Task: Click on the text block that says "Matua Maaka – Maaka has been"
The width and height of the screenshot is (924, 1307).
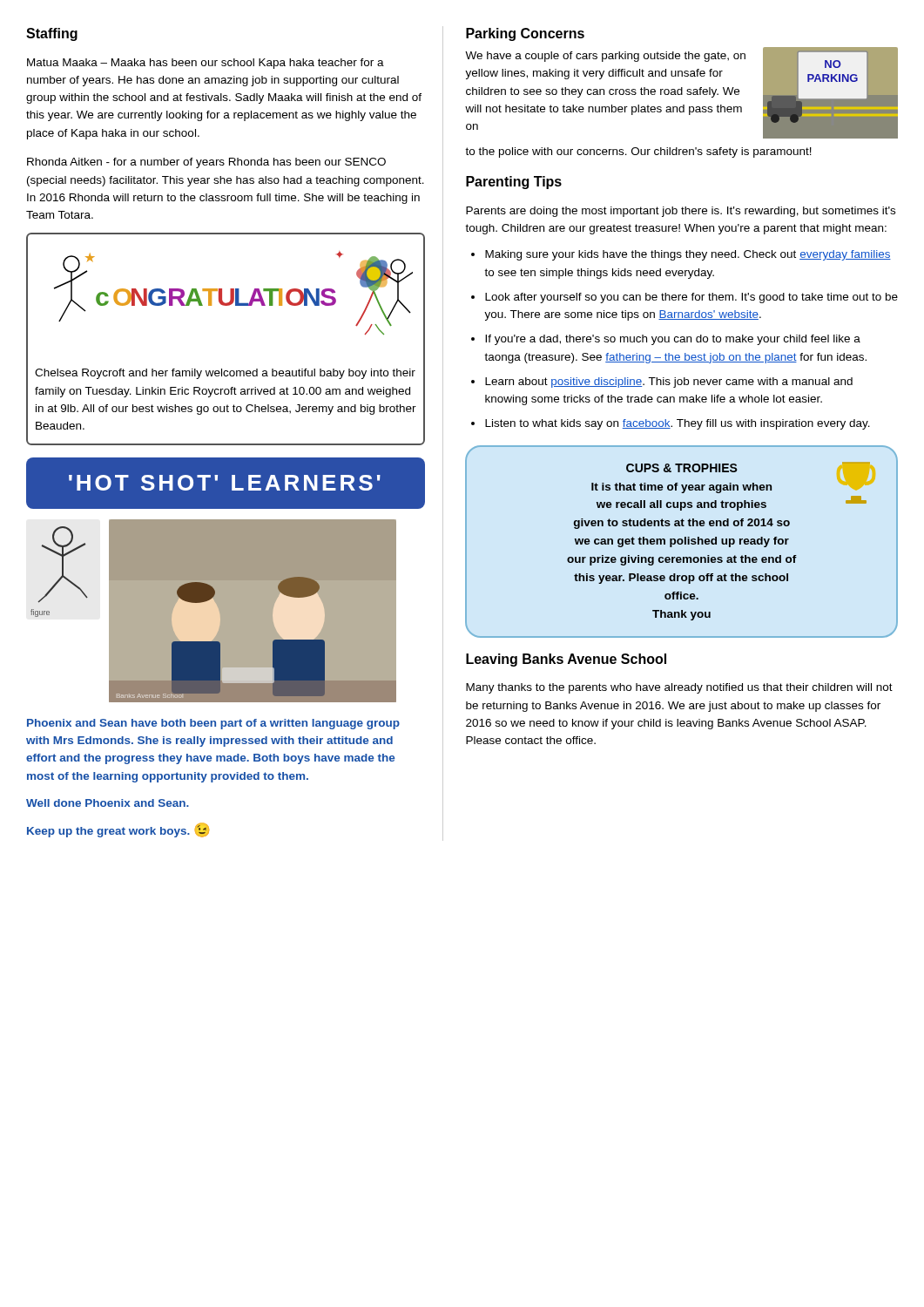Action: 226,98
